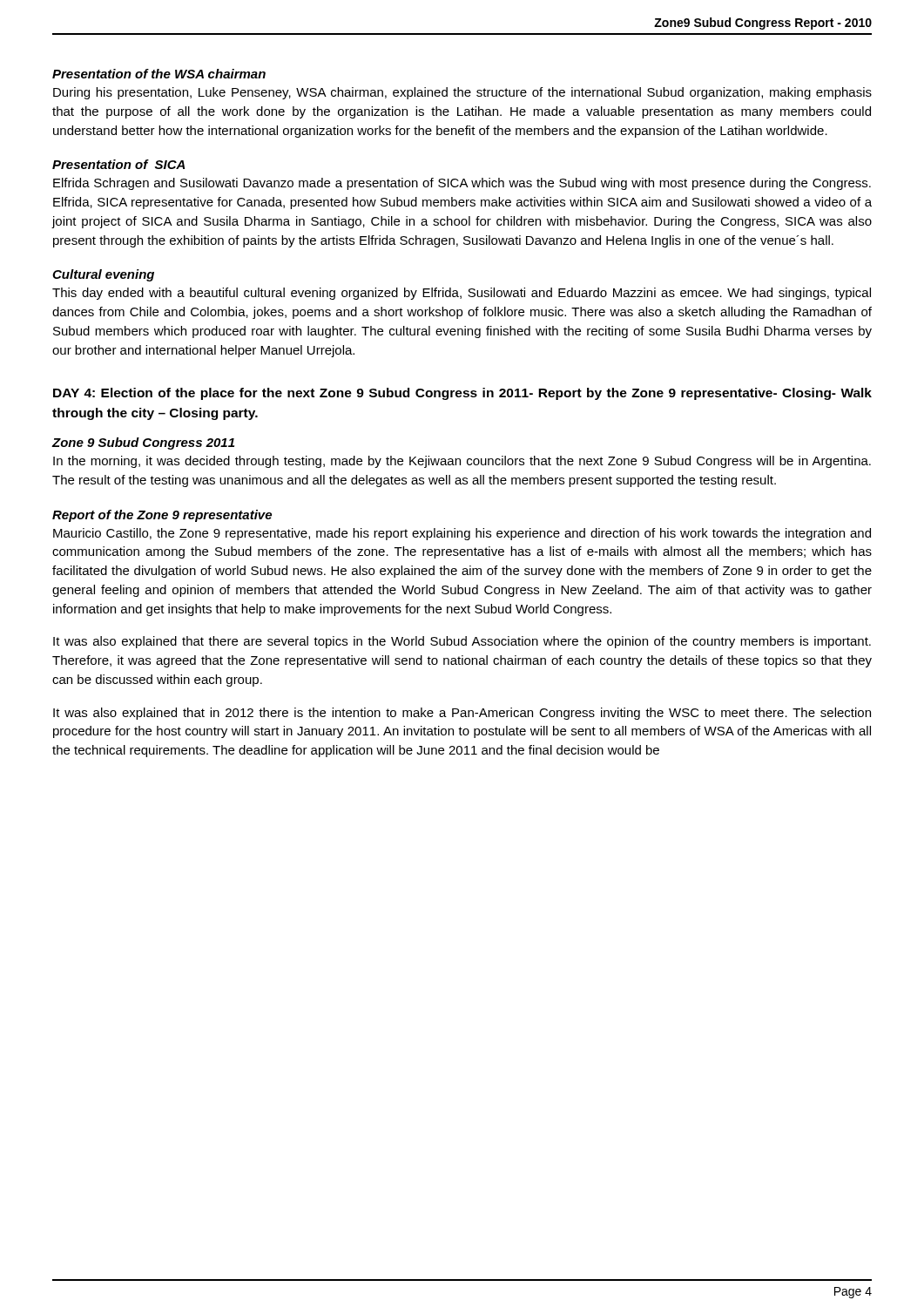The height and width of the screenshot is (1307, 924).
Task: Locate the text block that reads "In the morning, it was decided through"
Action: [462, 470]
